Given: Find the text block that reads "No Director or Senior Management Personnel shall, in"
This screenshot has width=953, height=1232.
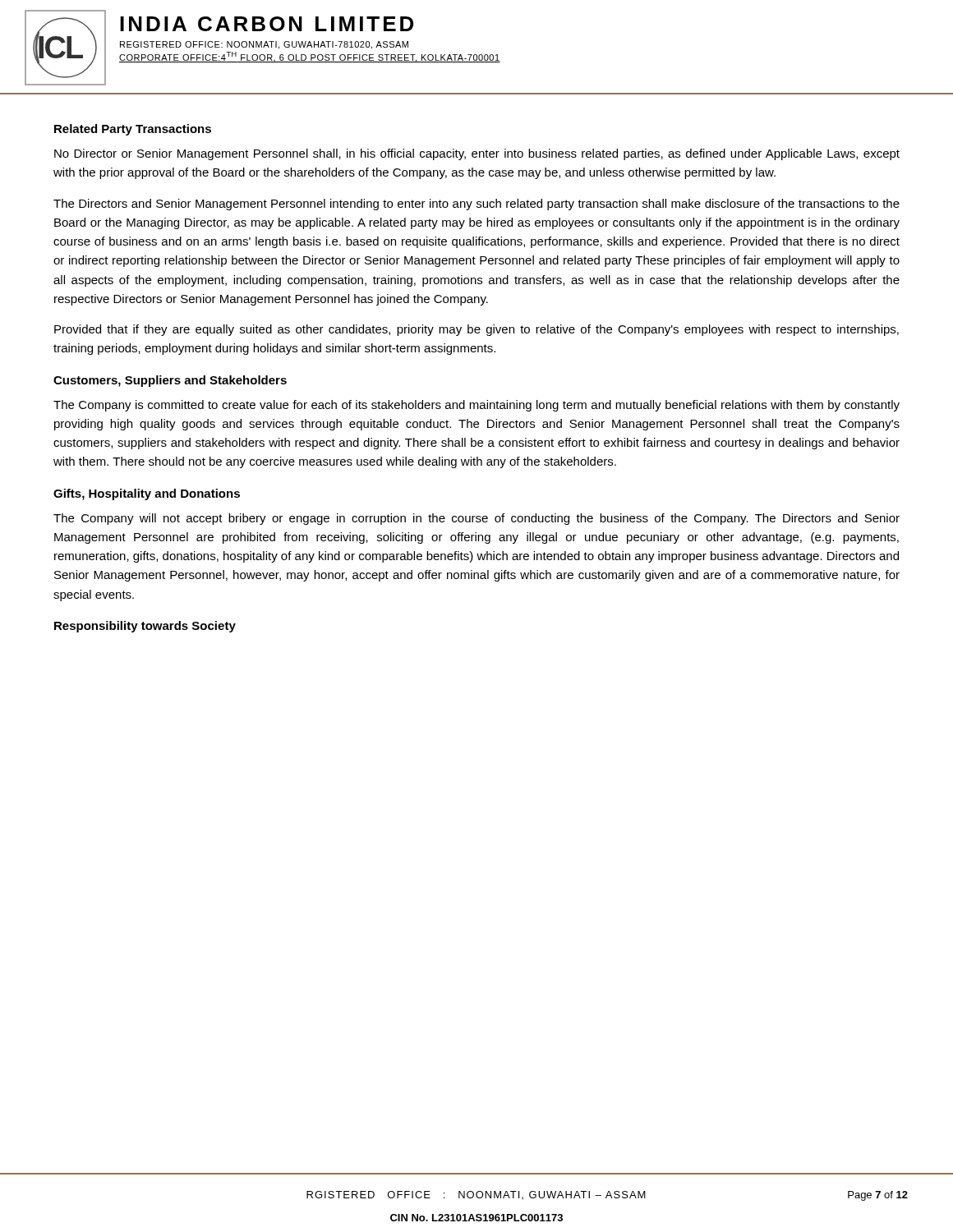Looking at the screenshot, I should coord(476,163).
